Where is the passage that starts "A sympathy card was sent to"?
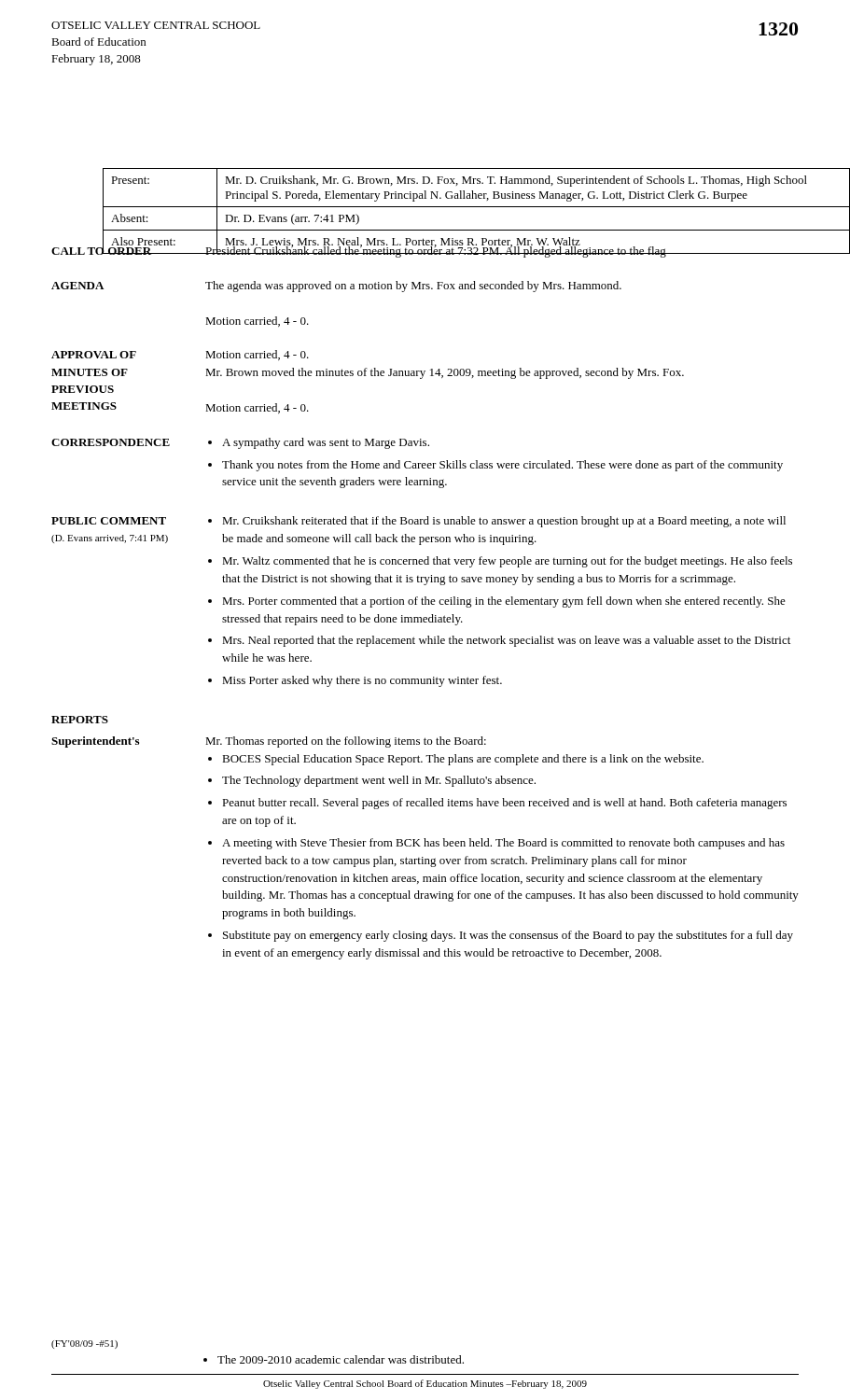 pyautogui.click(x=326, y=442)
